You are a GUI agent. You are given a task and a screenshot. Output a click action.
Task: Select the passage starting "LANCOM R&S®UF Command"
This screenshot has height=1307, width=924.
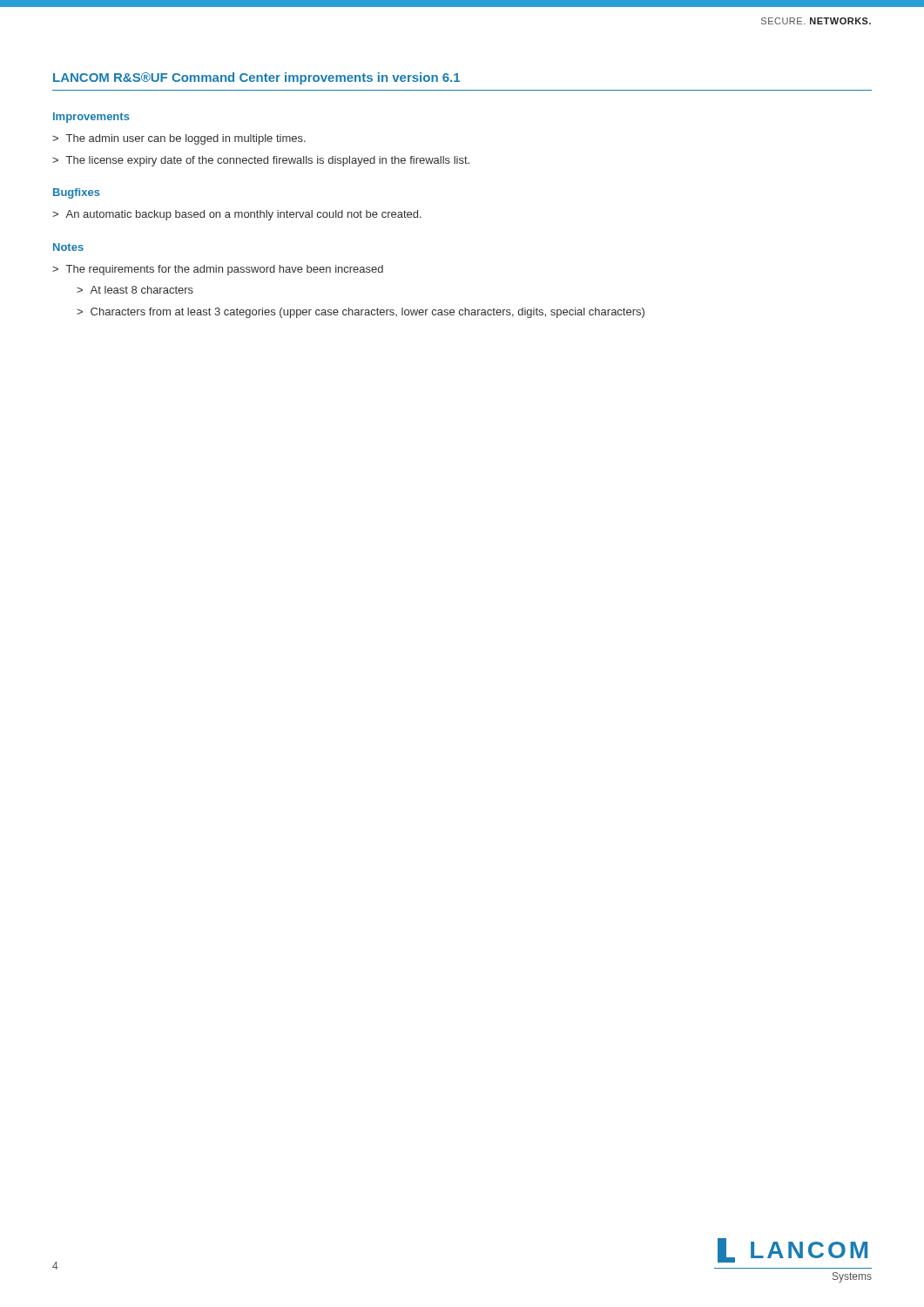coord(256,77)
